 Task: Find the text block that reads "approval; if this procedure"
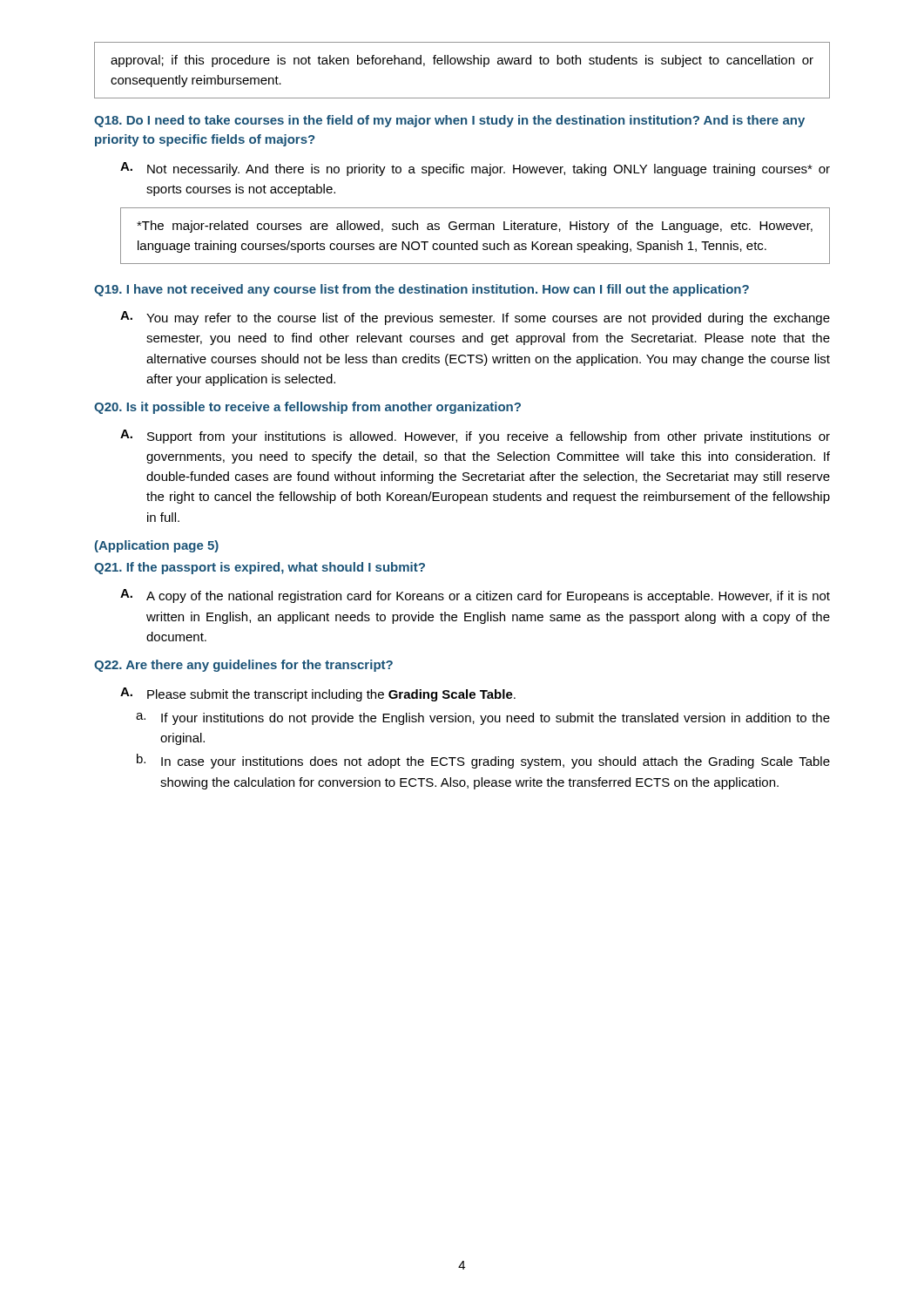coord(462,70)
